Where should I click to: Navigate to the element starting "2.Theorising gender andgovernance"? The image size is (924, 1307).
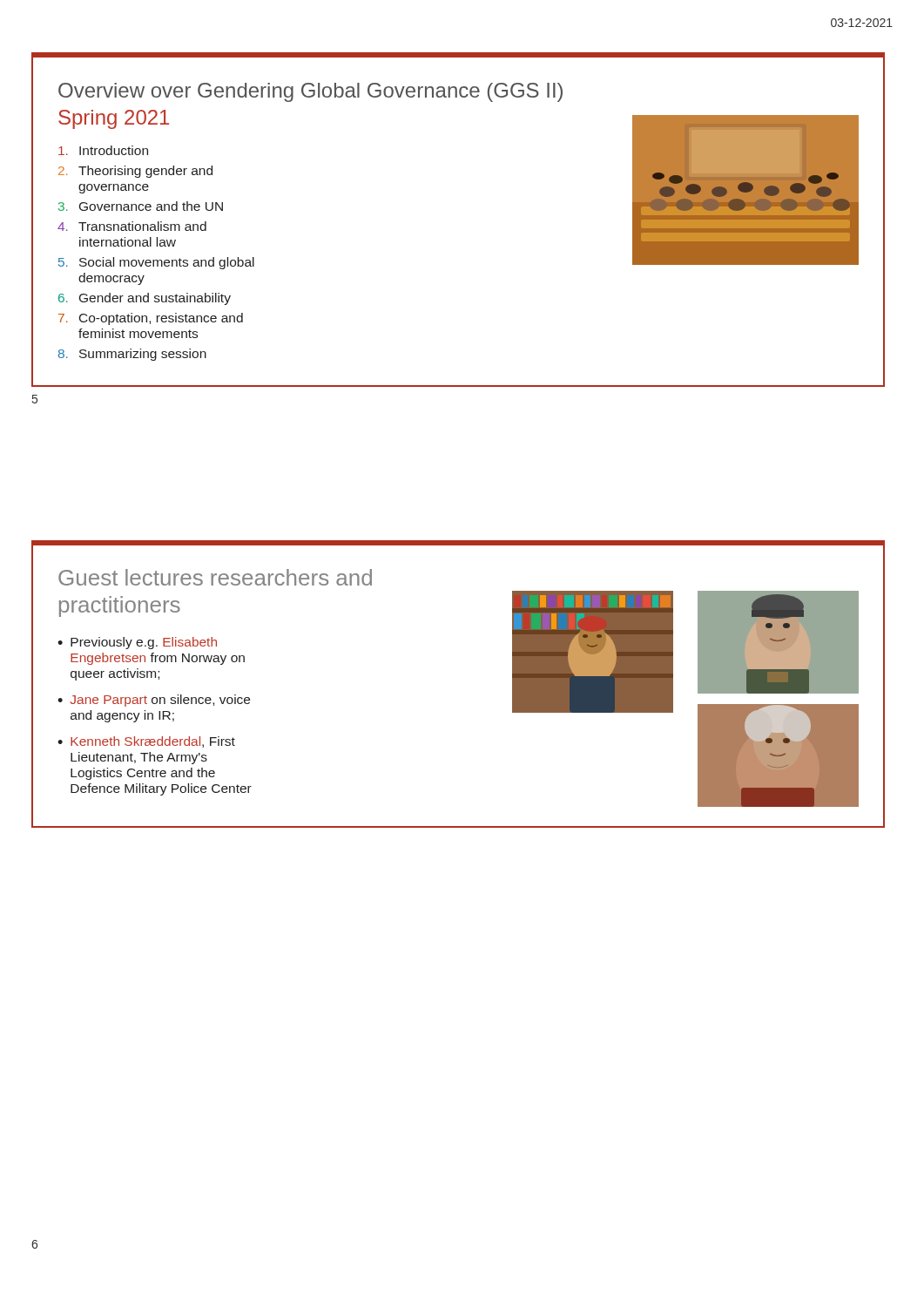[135, 179]
